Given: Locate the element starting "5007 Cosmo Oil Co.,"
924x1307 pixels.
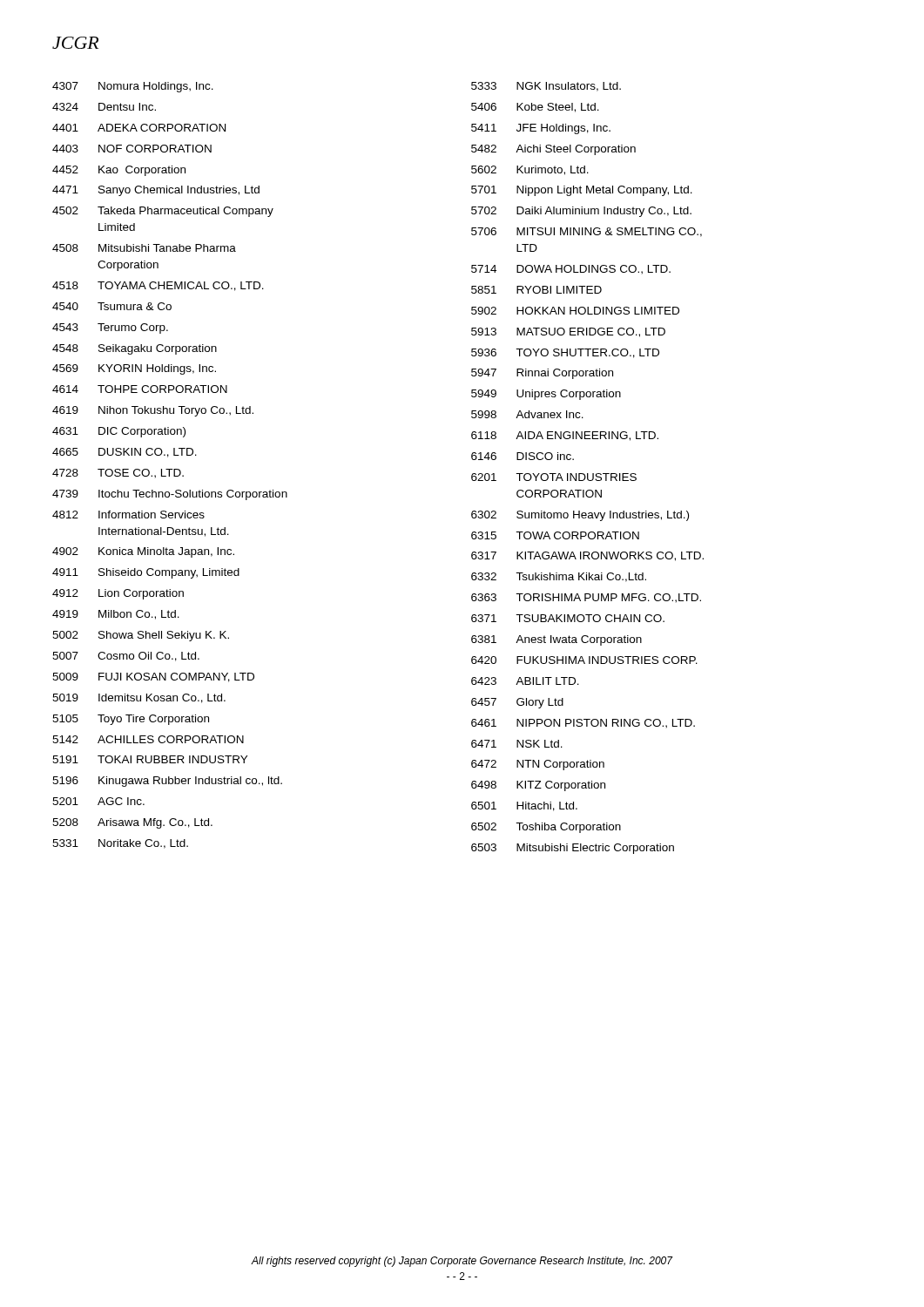Looking at the screenshot, I should (x=126, y=657).
